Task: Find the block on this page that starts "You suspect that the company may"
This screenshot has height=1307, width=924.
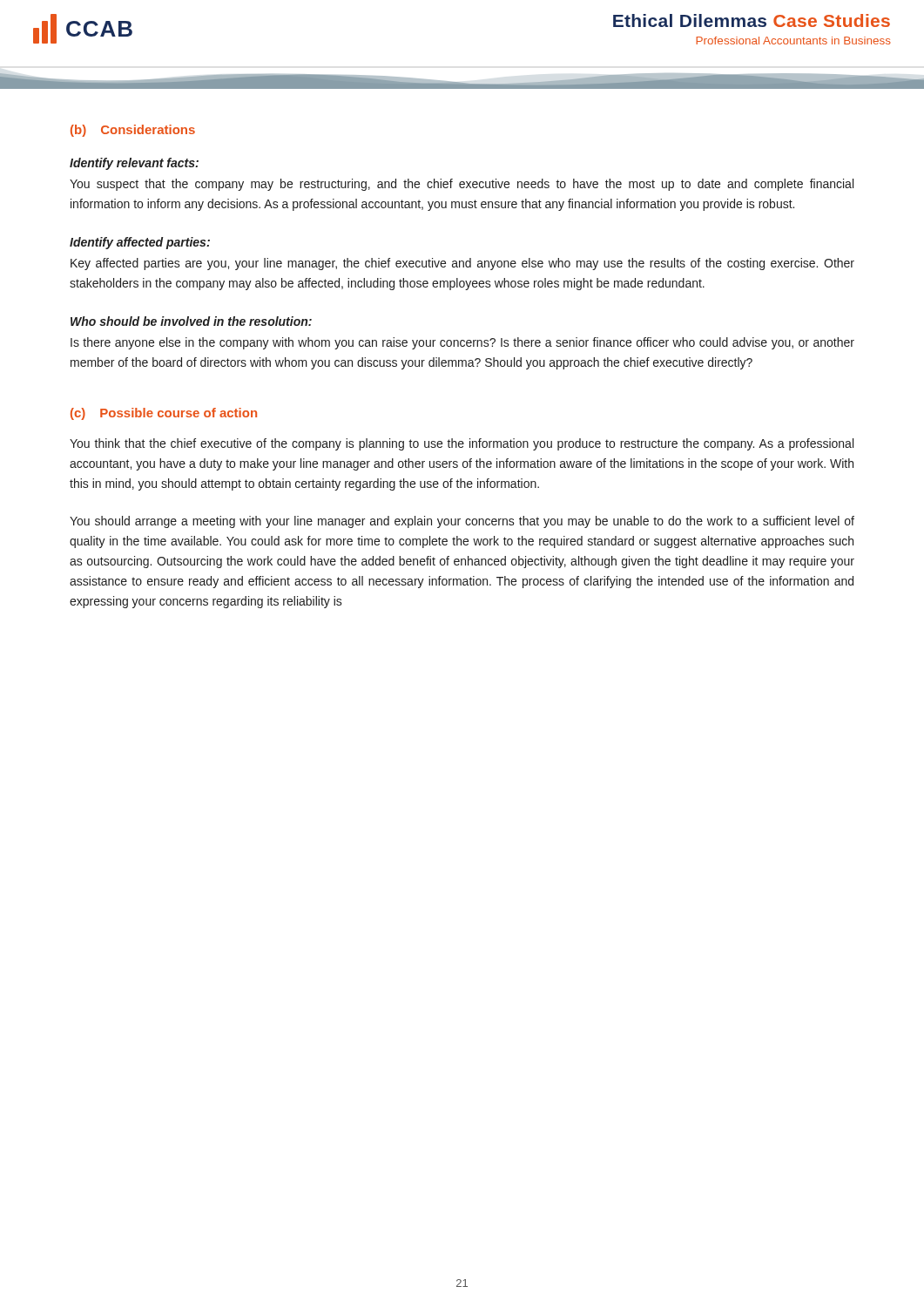Action: pyautogui.click(x=462, y=194)
